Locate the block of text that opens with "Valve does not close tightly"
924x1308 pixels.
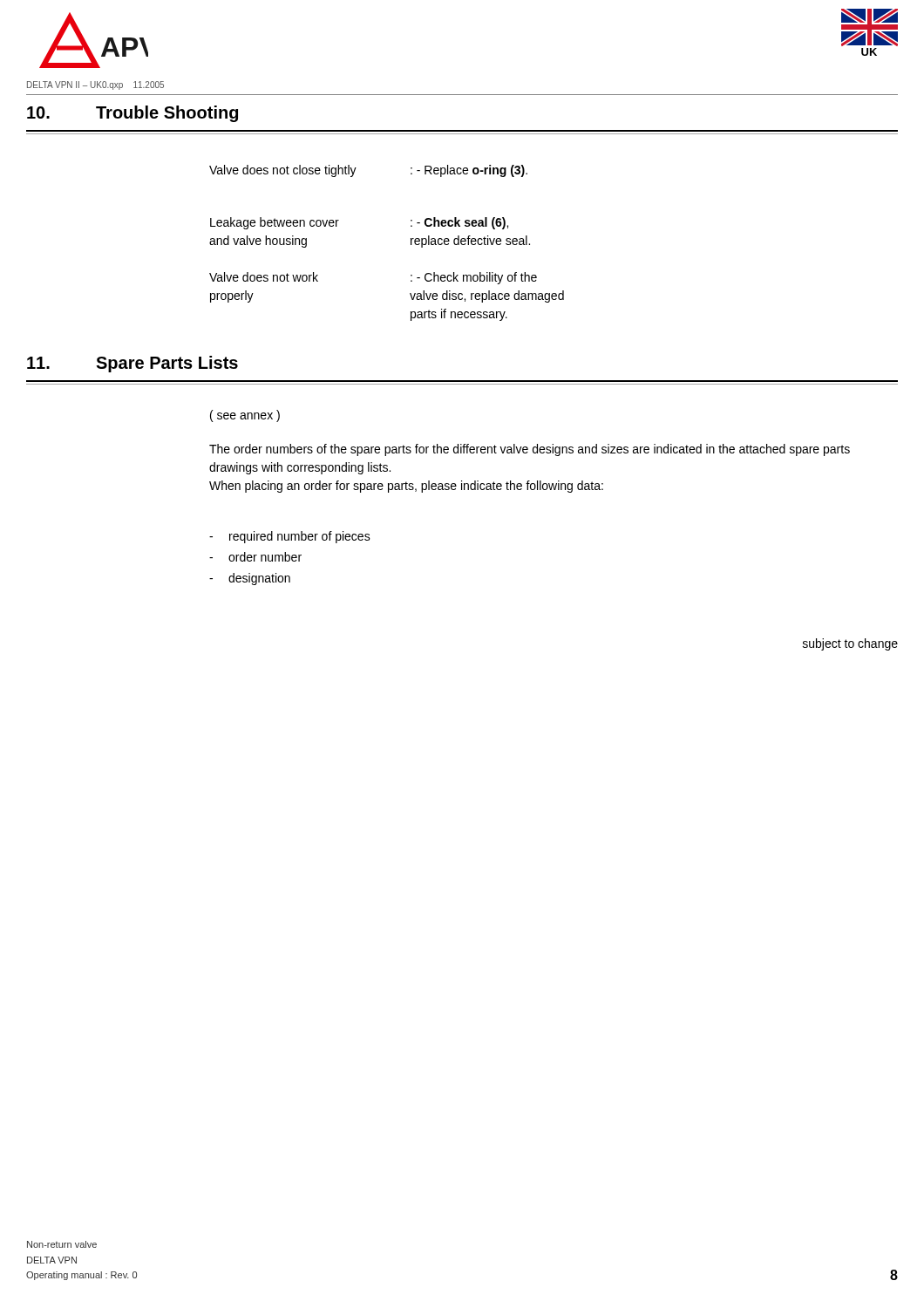pyautogui.click(x=280, y=170)
